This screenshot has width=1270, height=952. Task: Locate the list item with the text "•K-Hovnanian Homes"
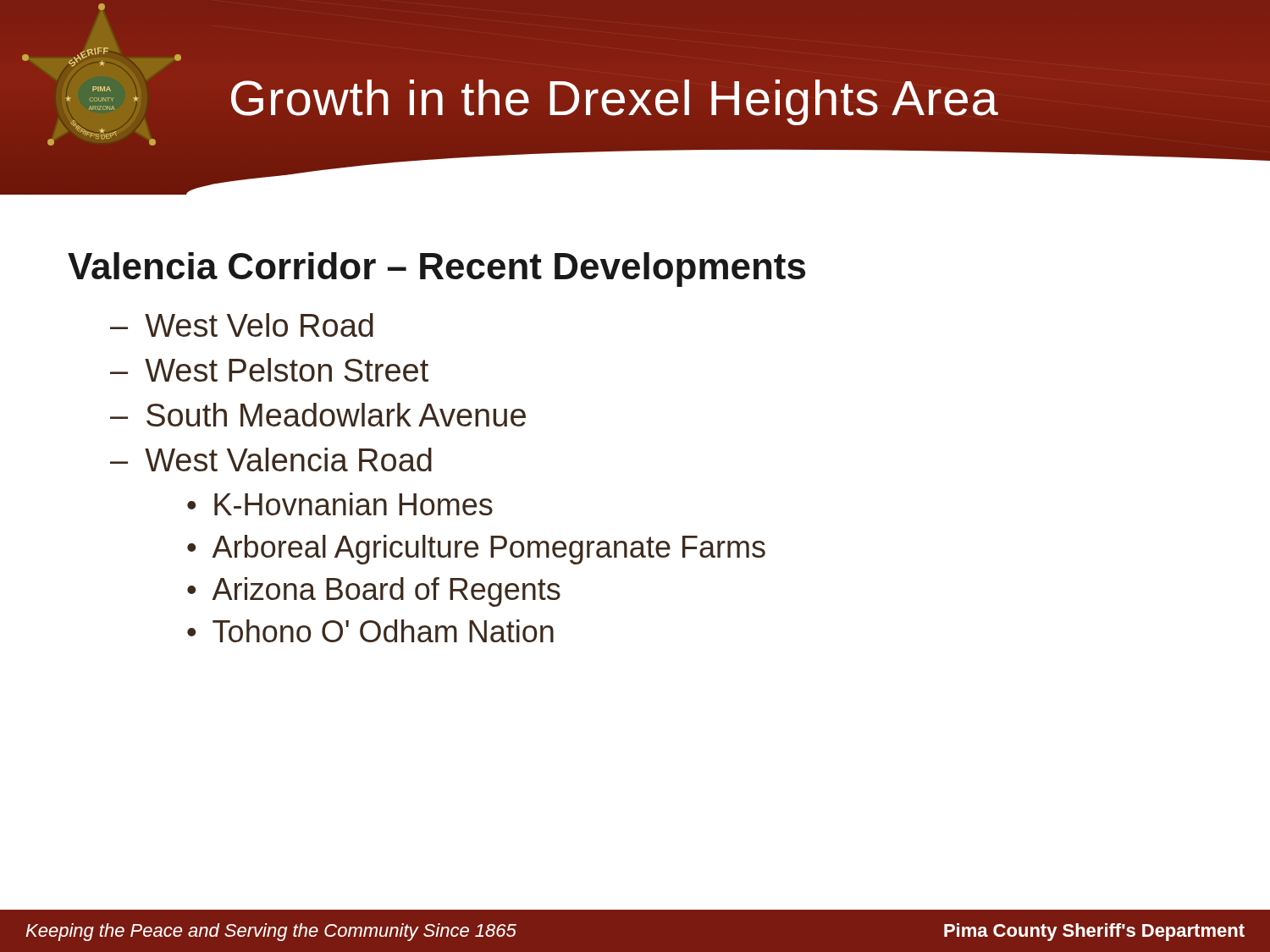pyautogui.click(x=340, y=505)
